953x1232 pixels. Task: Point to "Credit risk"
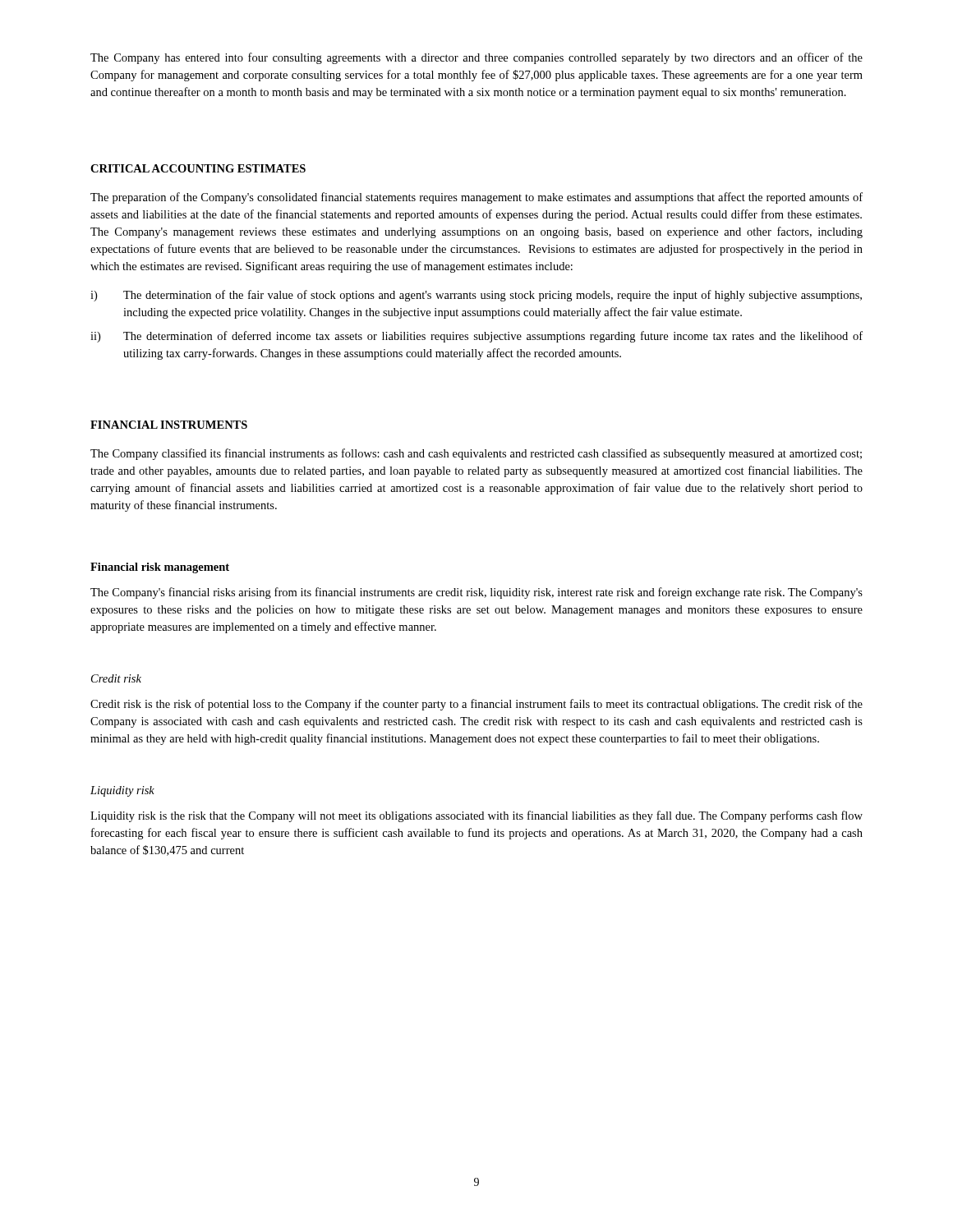(116, 679)
